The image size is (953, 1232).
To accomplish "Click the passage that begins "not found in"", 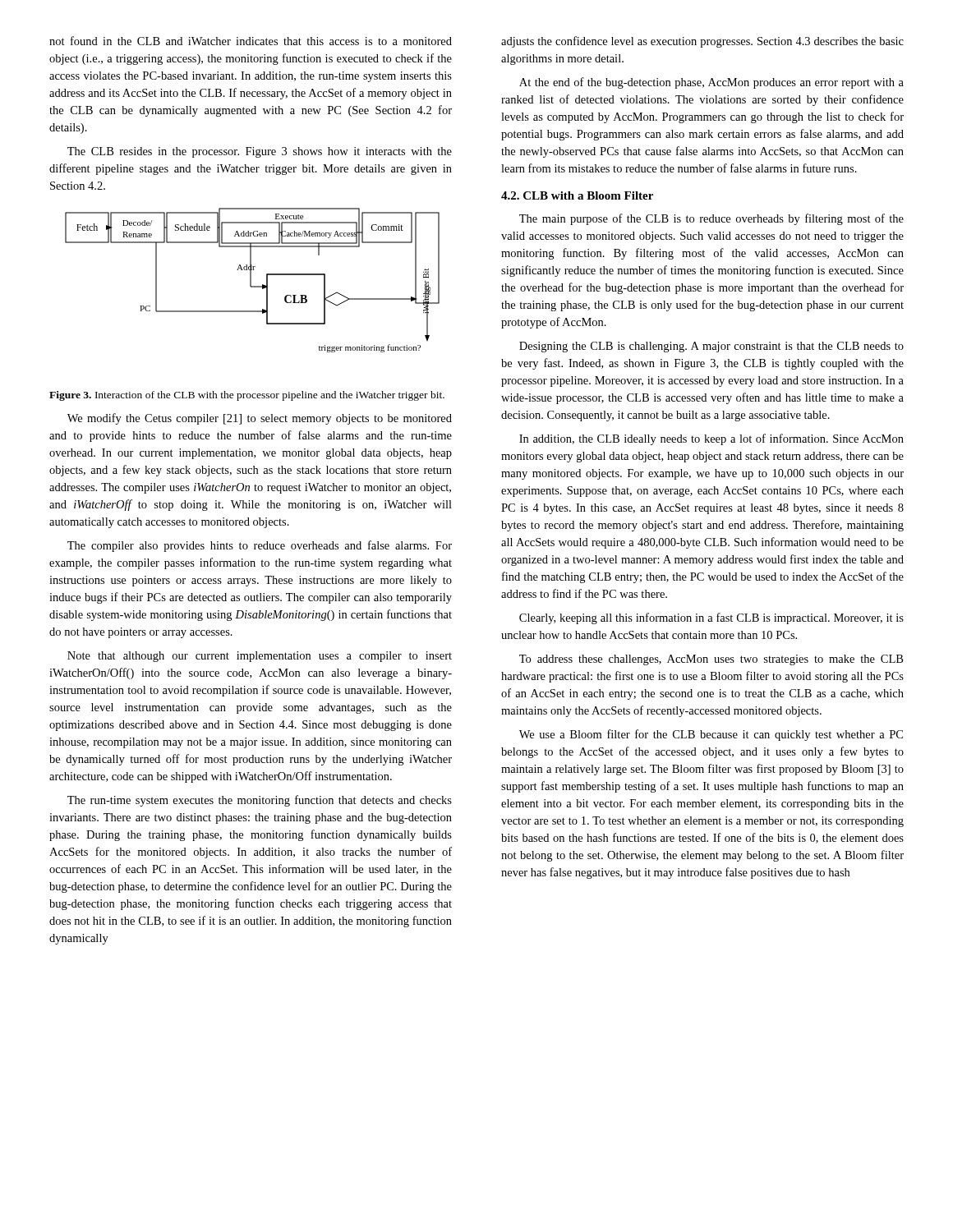I will coord(251,85).
